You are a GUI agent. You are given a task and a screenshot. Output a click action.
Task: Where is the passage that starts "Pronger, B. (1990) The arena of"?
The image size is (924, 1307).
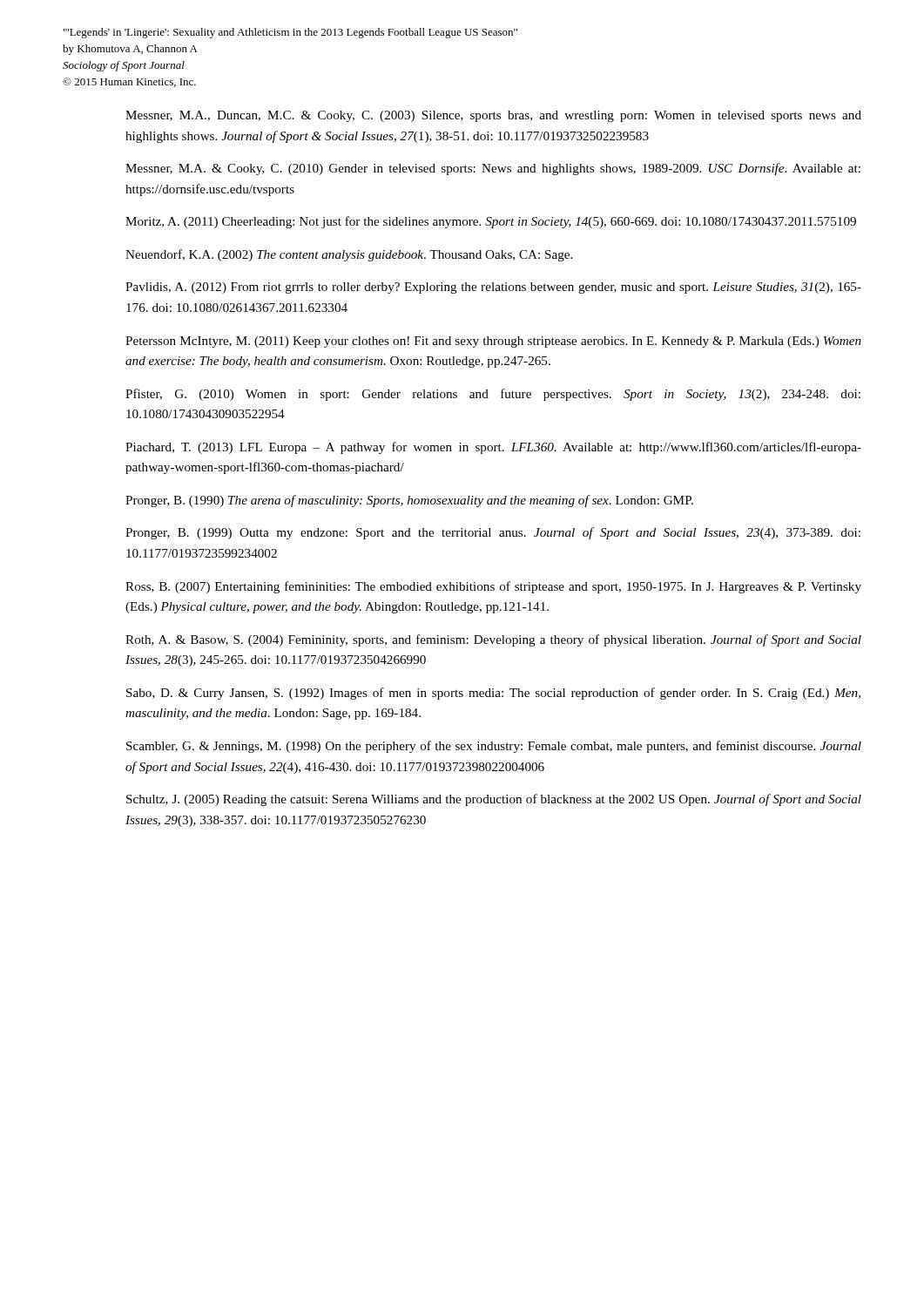click(x=462, y=500)
